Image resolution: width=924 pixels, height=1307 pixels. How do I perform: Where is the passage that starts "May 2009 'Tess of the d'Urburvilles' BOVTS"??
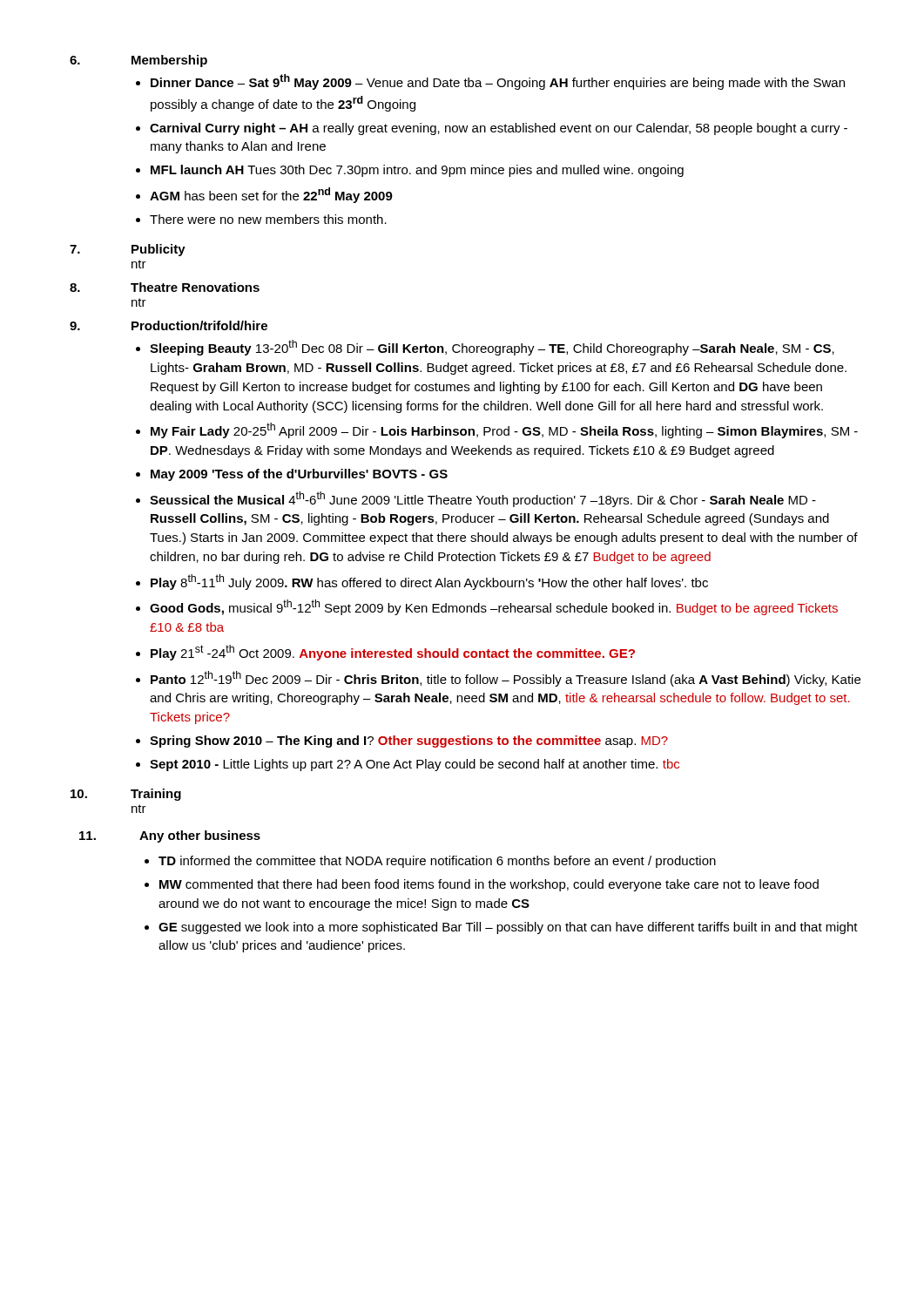(299, 473)
